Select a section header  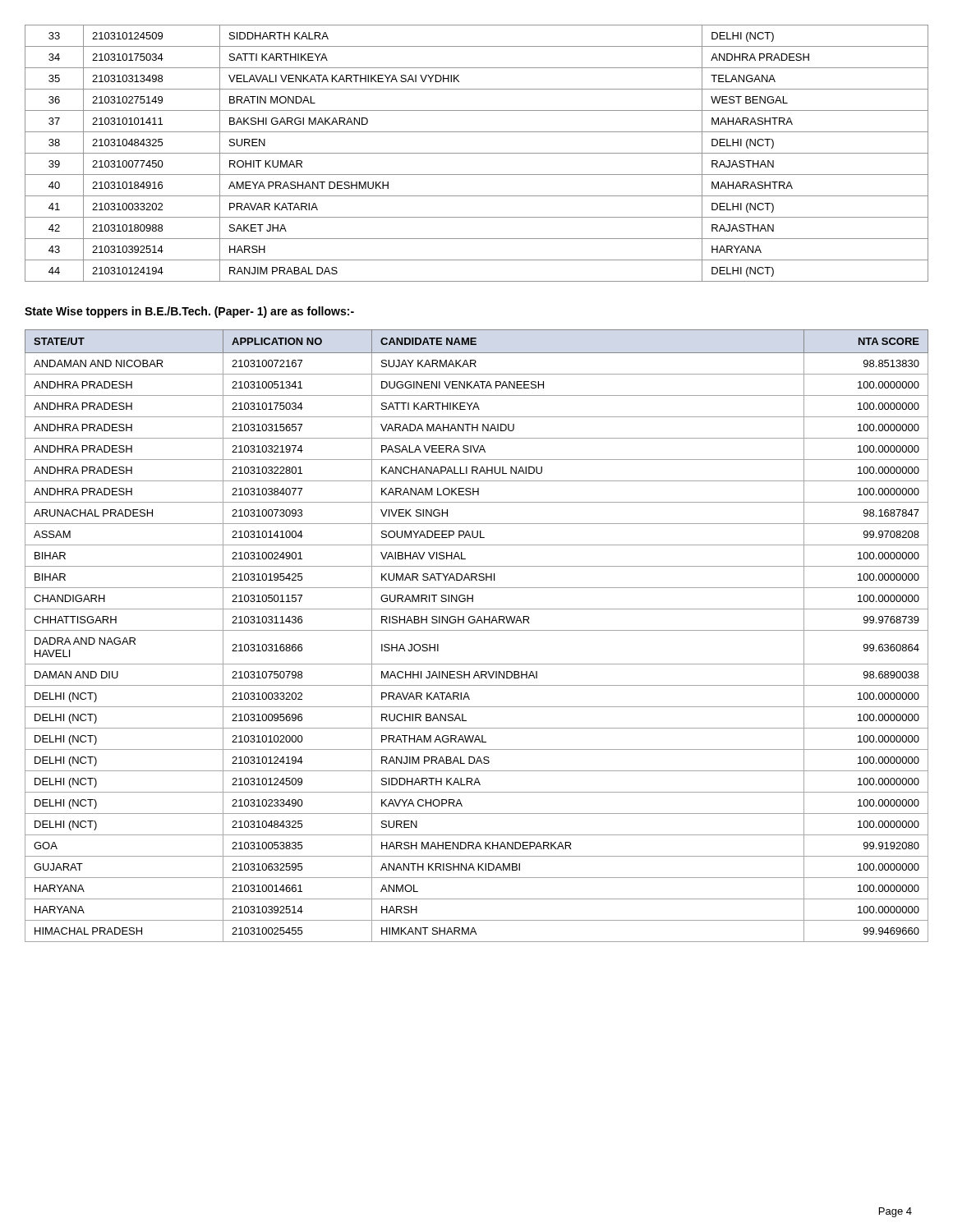pos(189,311)
